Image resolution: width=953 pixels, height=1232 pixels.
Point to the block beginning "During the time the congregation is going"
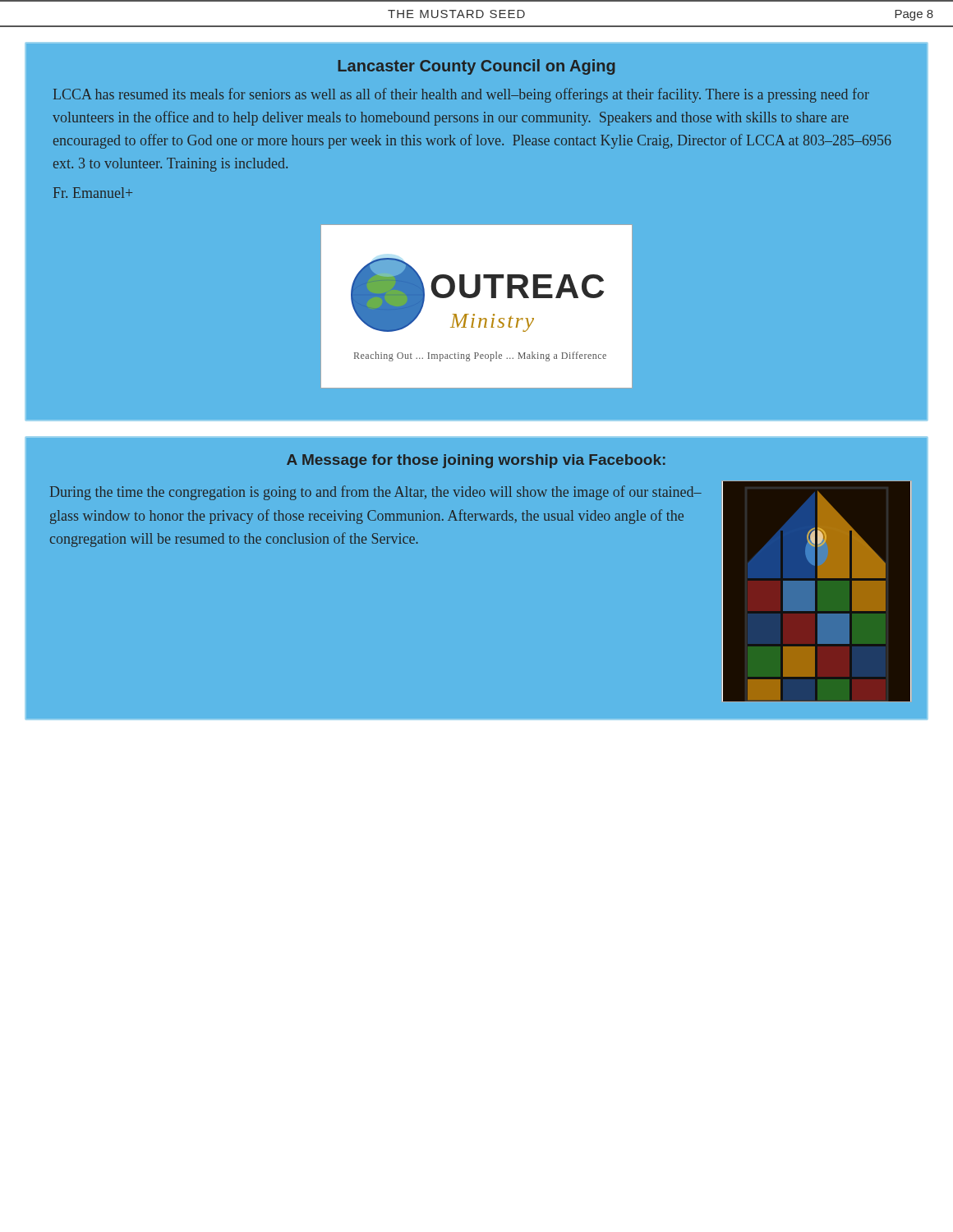click(375, 516)
